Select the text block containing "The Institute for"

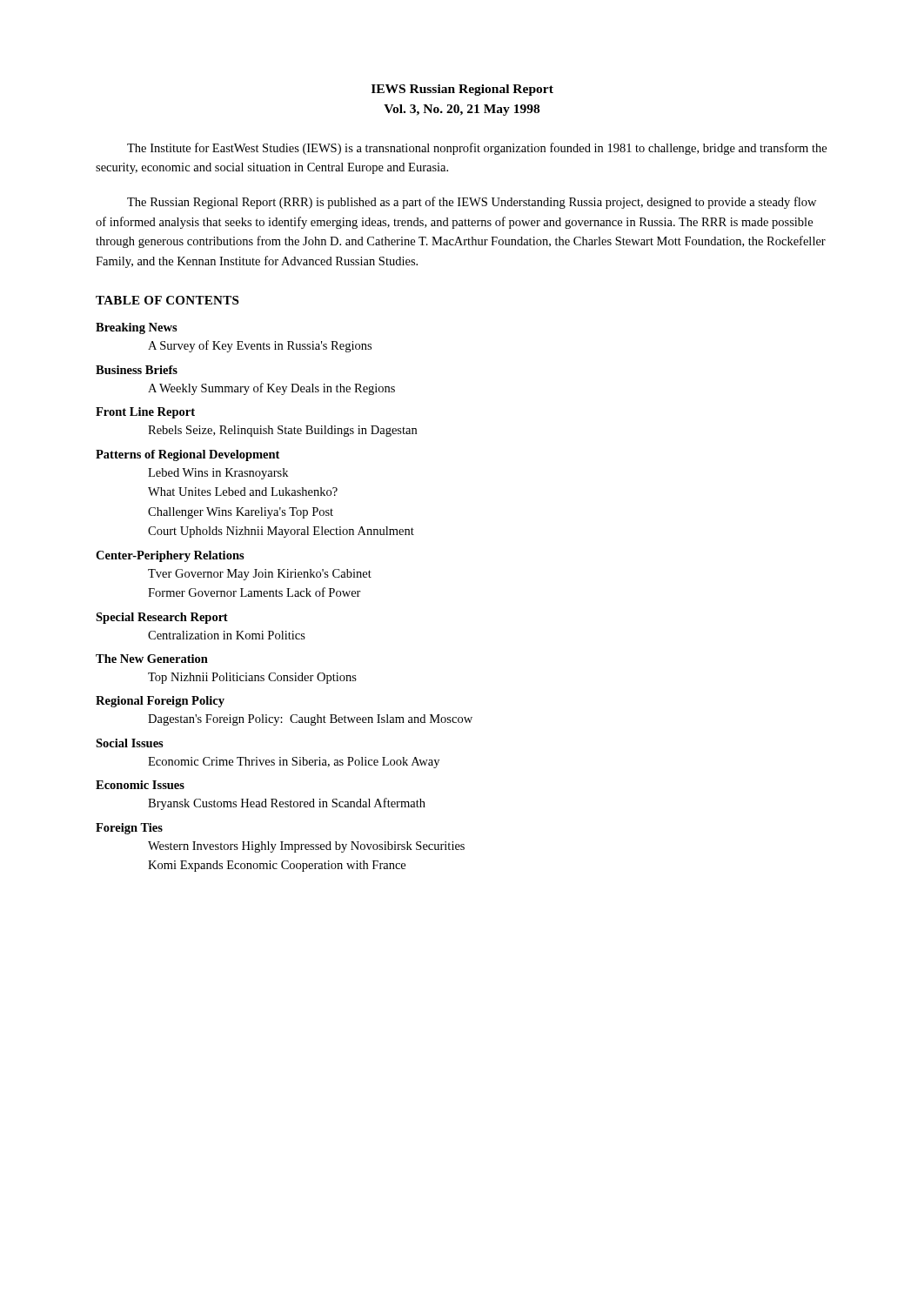[461, 157]
